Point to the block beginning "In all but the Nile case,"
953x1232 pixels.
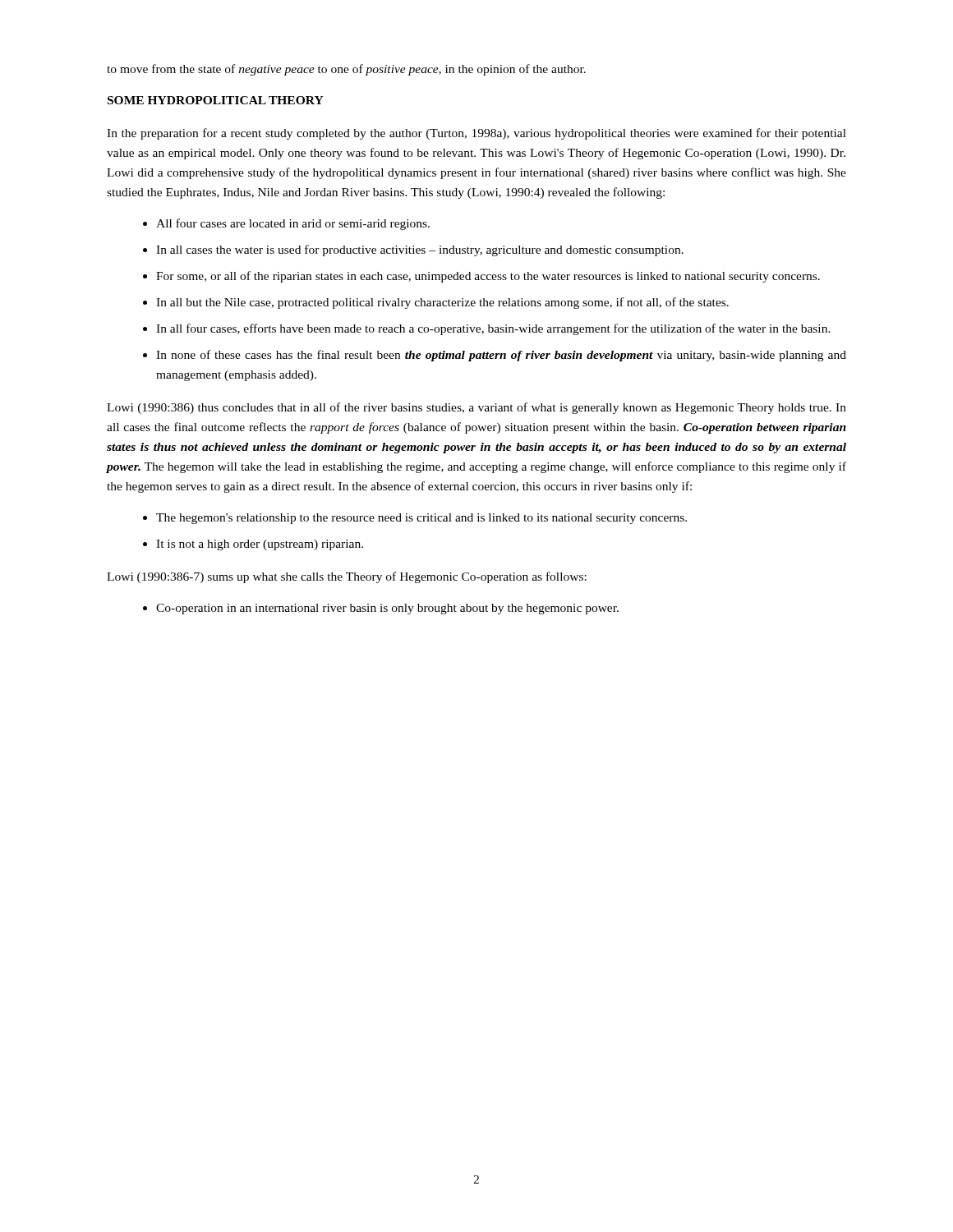[x=501, y=302]
